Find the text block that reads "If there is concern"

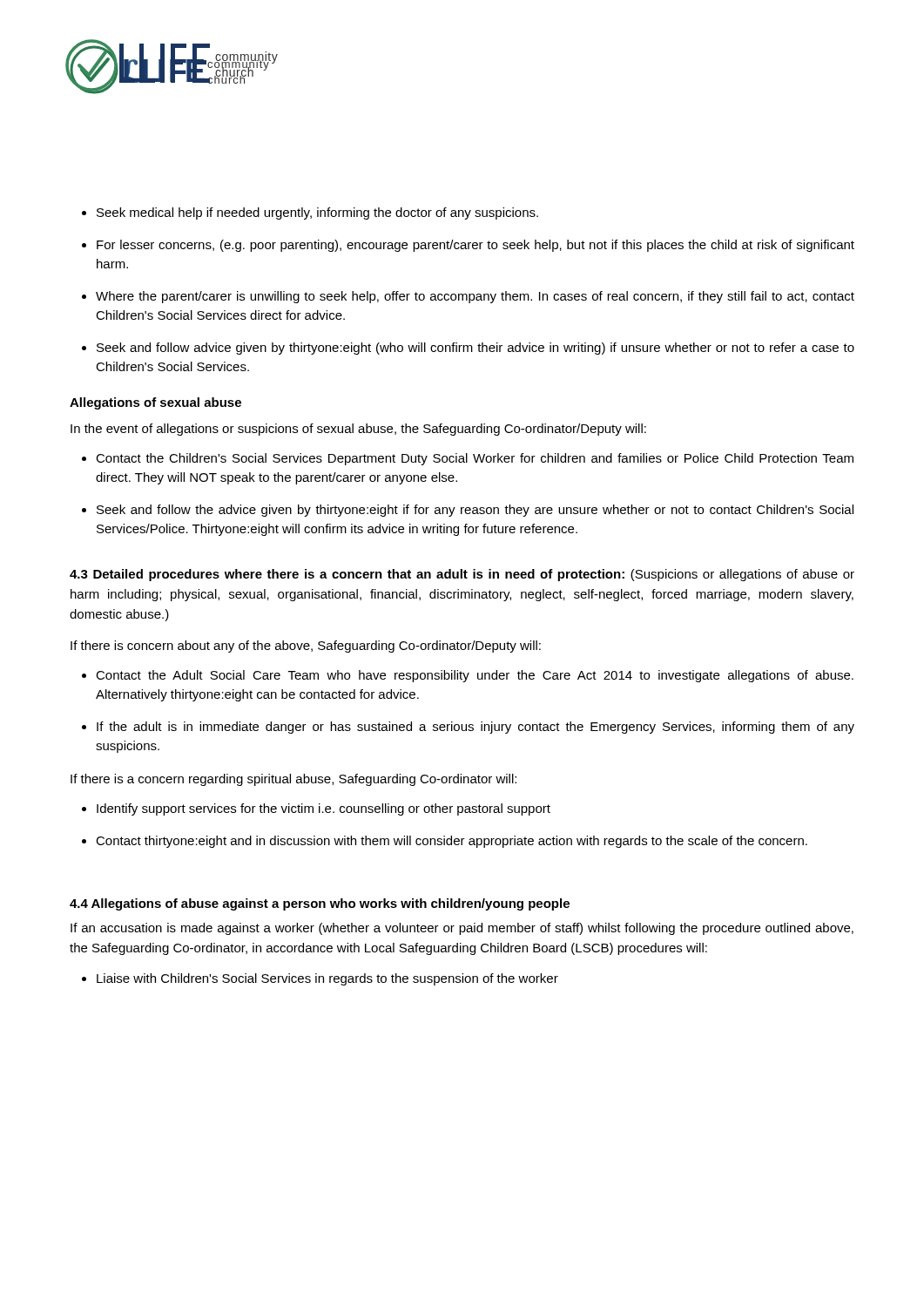(x=306, y=645)
